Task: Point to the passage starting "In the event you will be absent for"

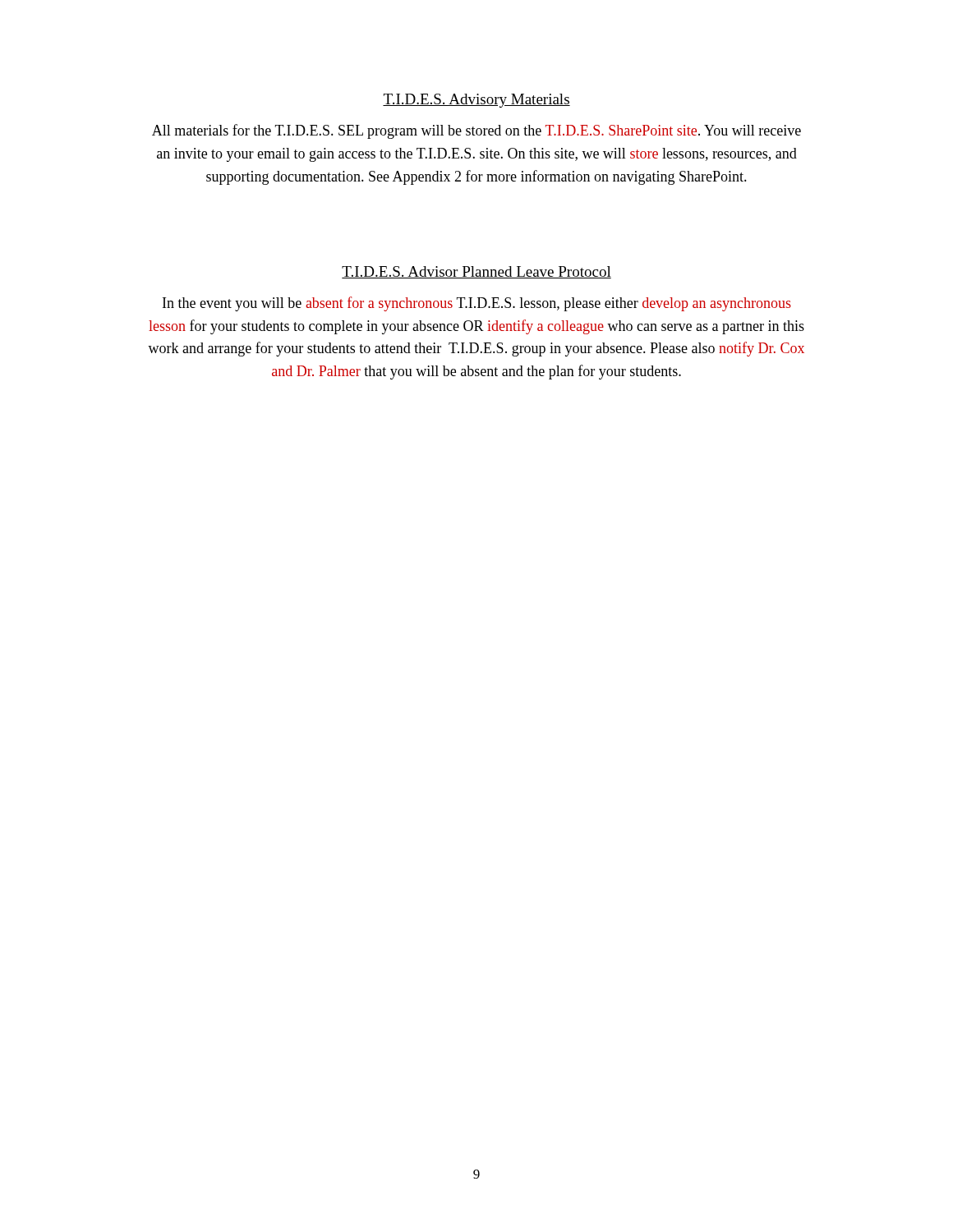Action: [476, 337]
